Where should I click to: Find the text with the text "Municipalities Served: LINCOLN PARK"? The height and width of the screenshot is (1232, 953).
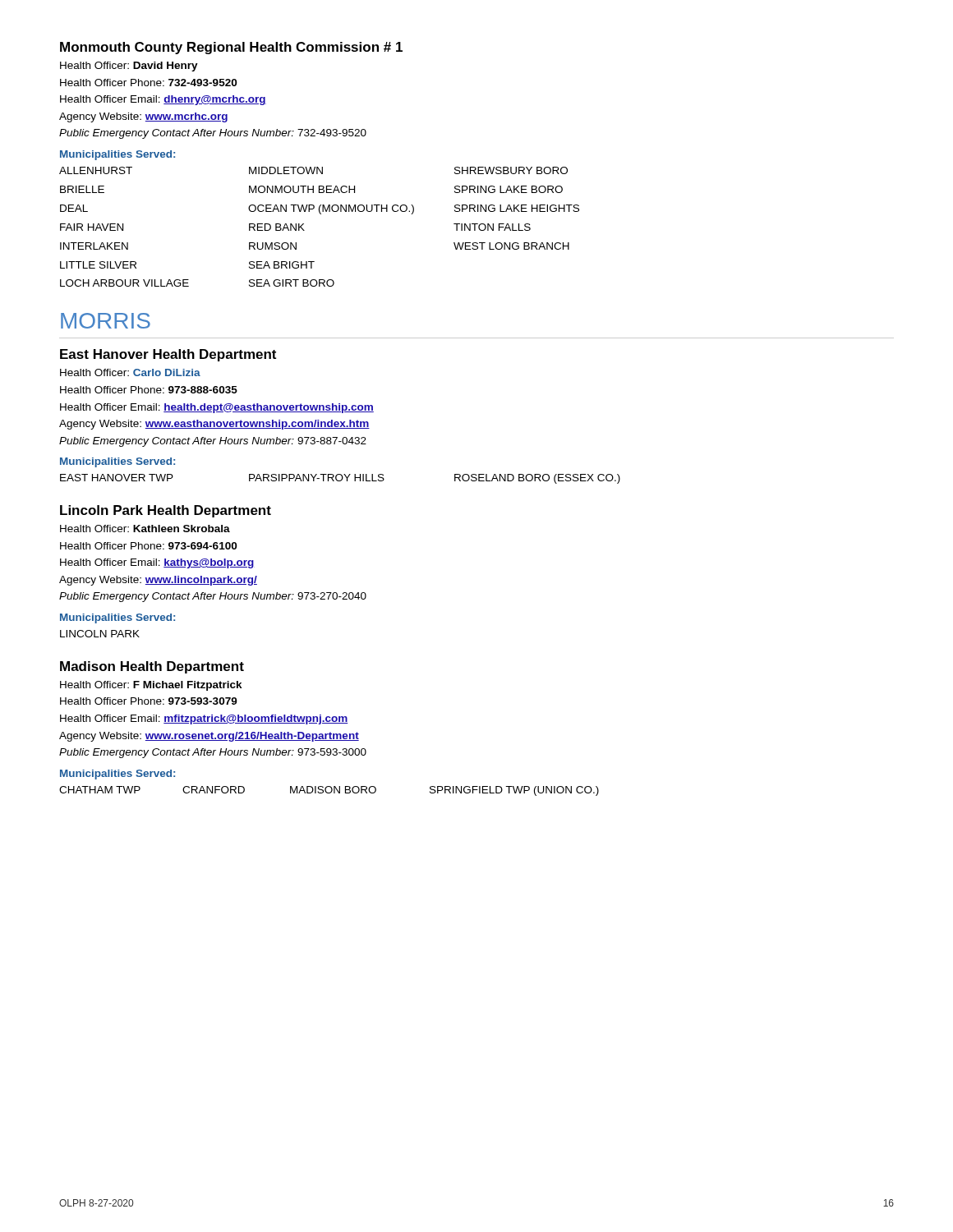click(x=117, y=618)
